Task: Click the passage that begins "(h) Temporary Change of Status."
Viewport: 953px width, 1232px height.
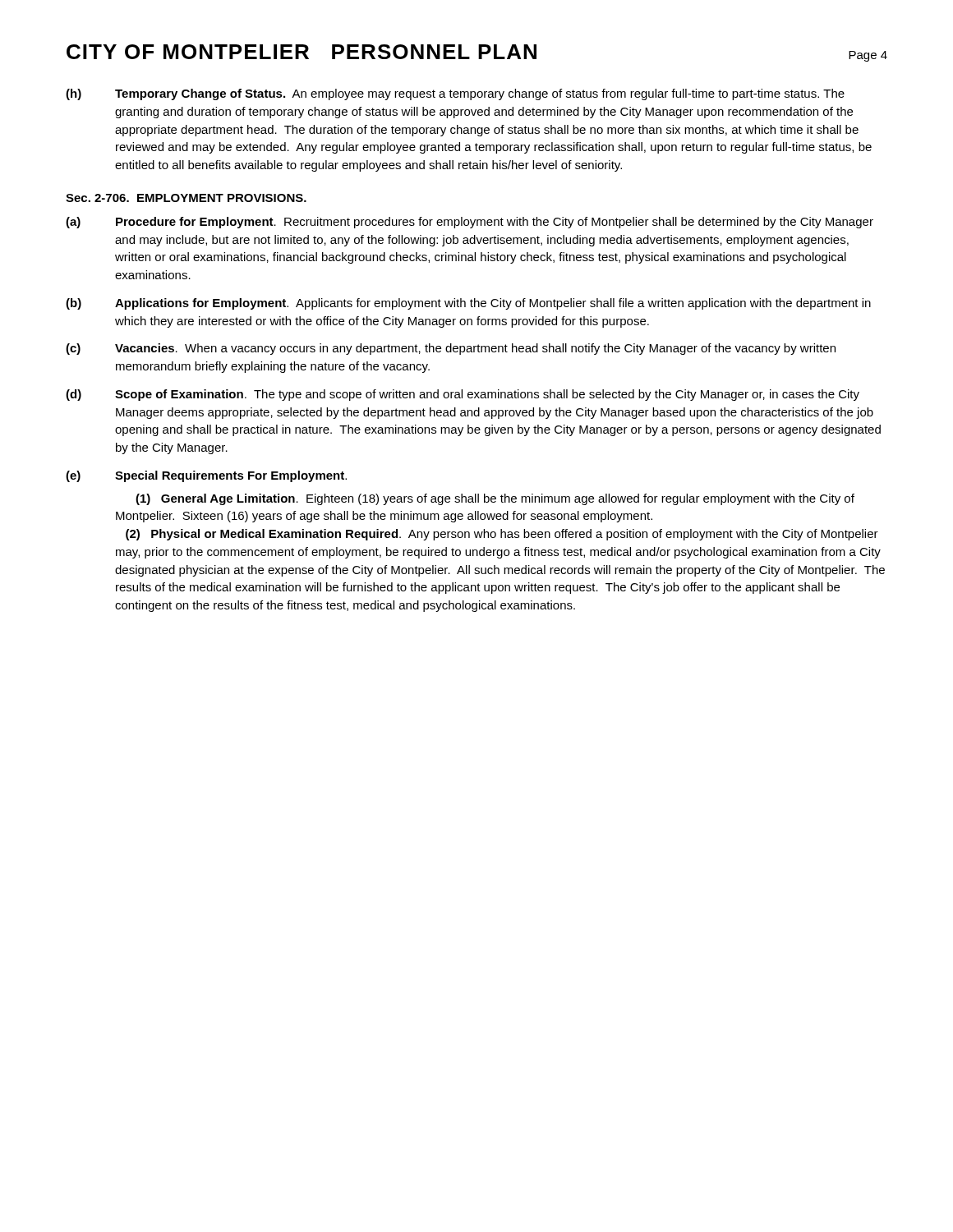Action: point(476,129)
